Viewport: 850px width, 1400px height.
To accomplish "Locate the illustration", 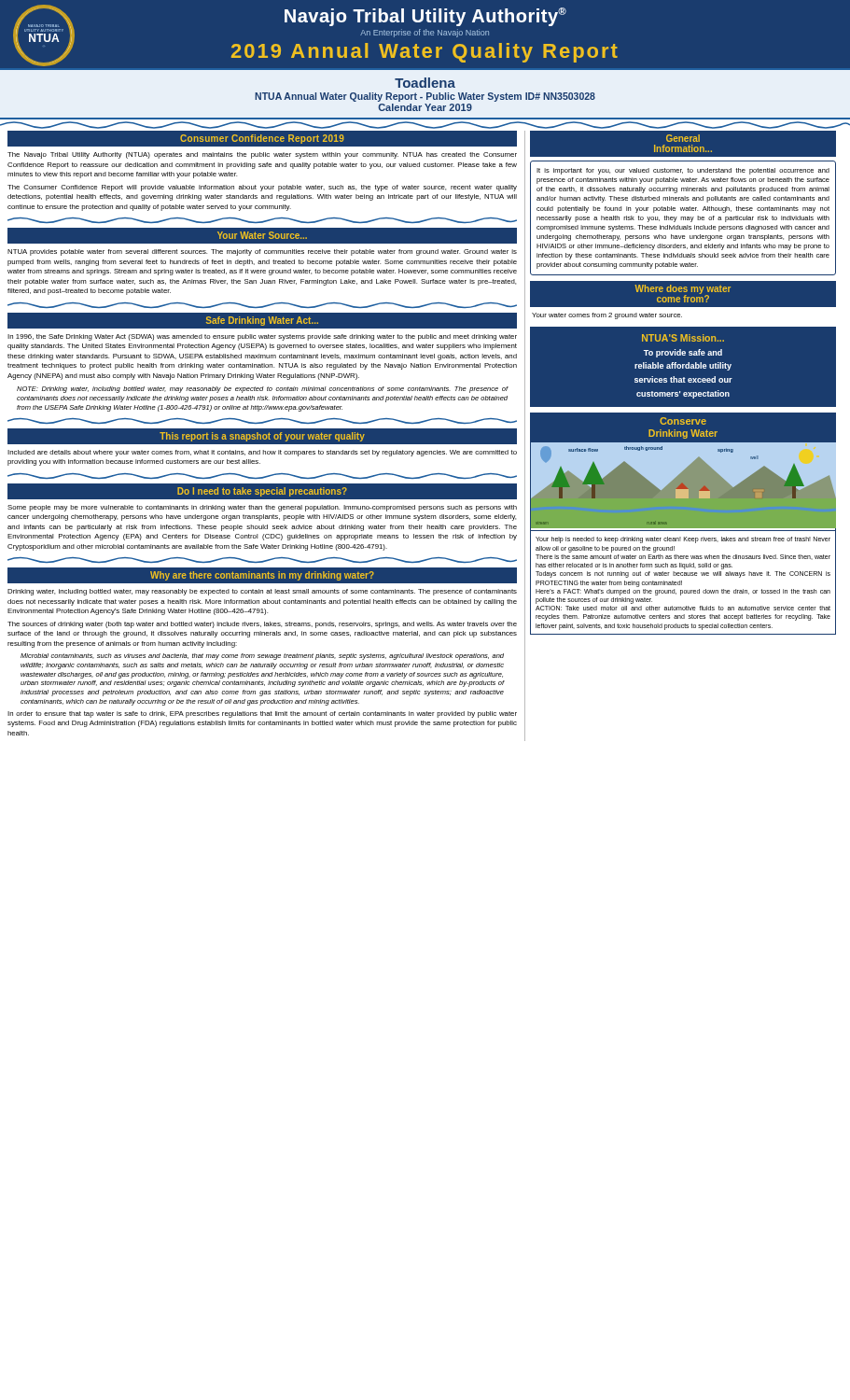I will click(683, 487).
